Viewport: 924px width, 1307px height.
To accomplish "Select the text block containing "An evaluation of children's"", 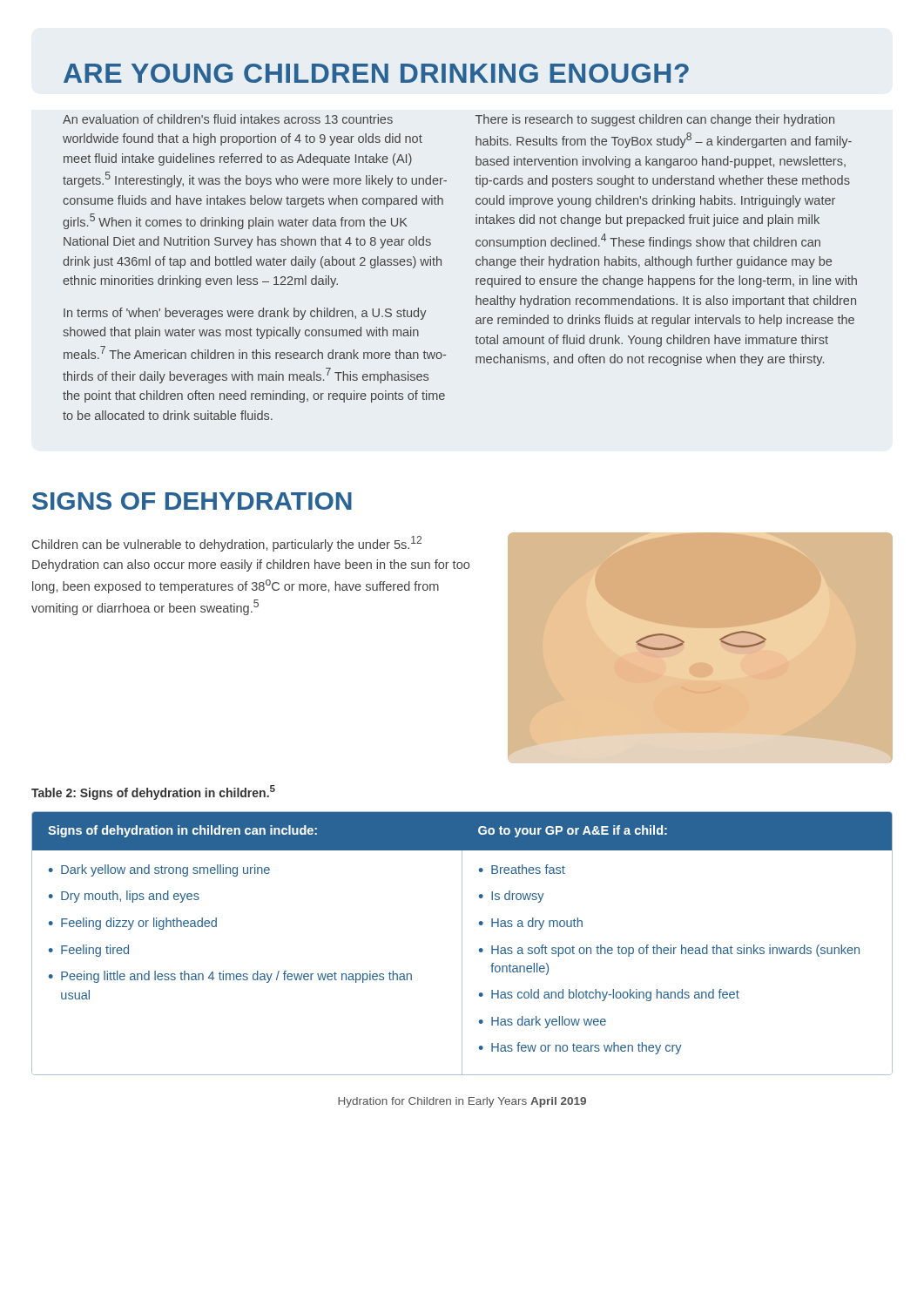I will tap(256, 268).
